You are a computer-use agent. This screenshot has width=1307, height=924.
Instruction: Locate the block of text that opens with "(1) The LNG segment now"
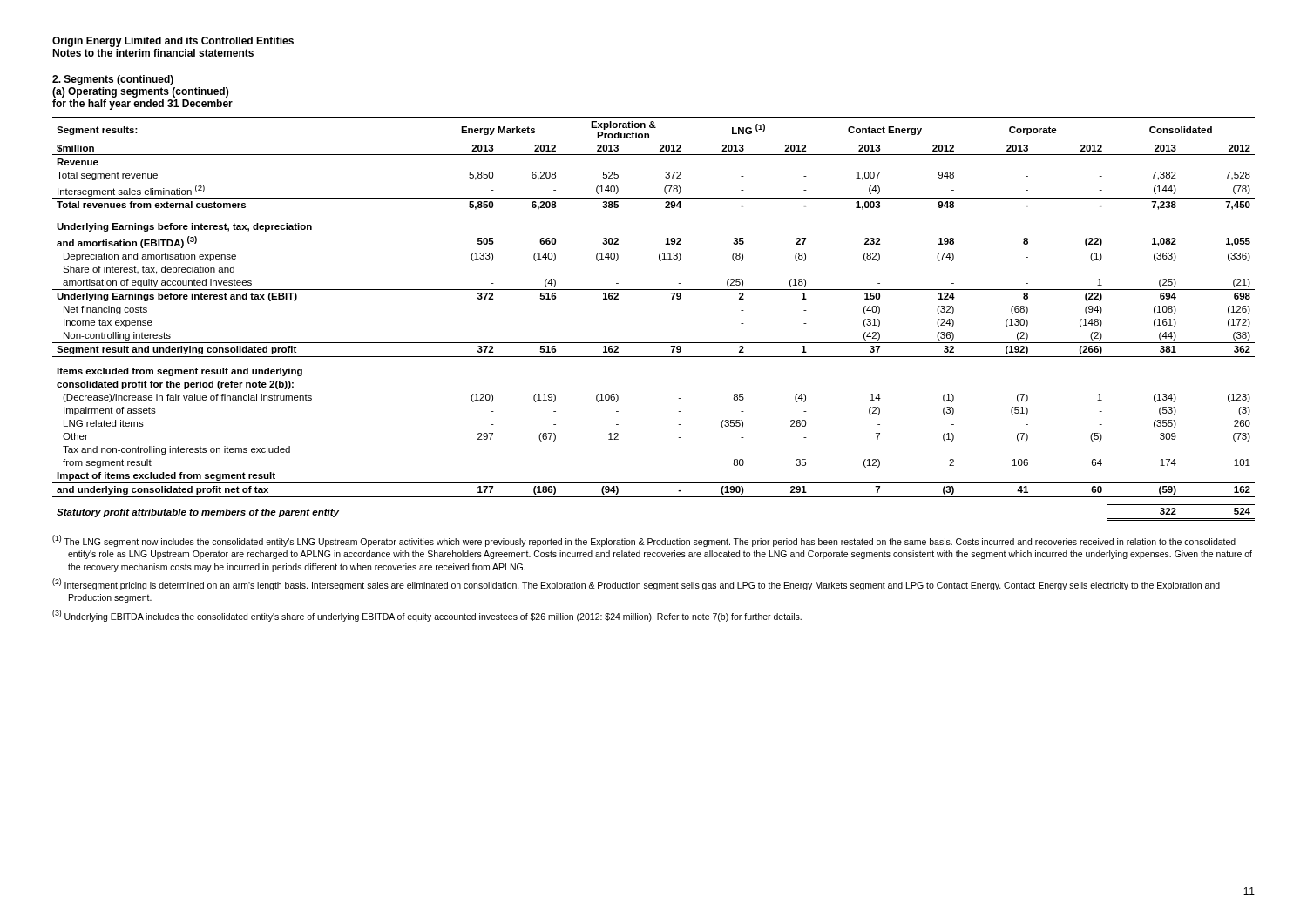[x=652, y=553]
